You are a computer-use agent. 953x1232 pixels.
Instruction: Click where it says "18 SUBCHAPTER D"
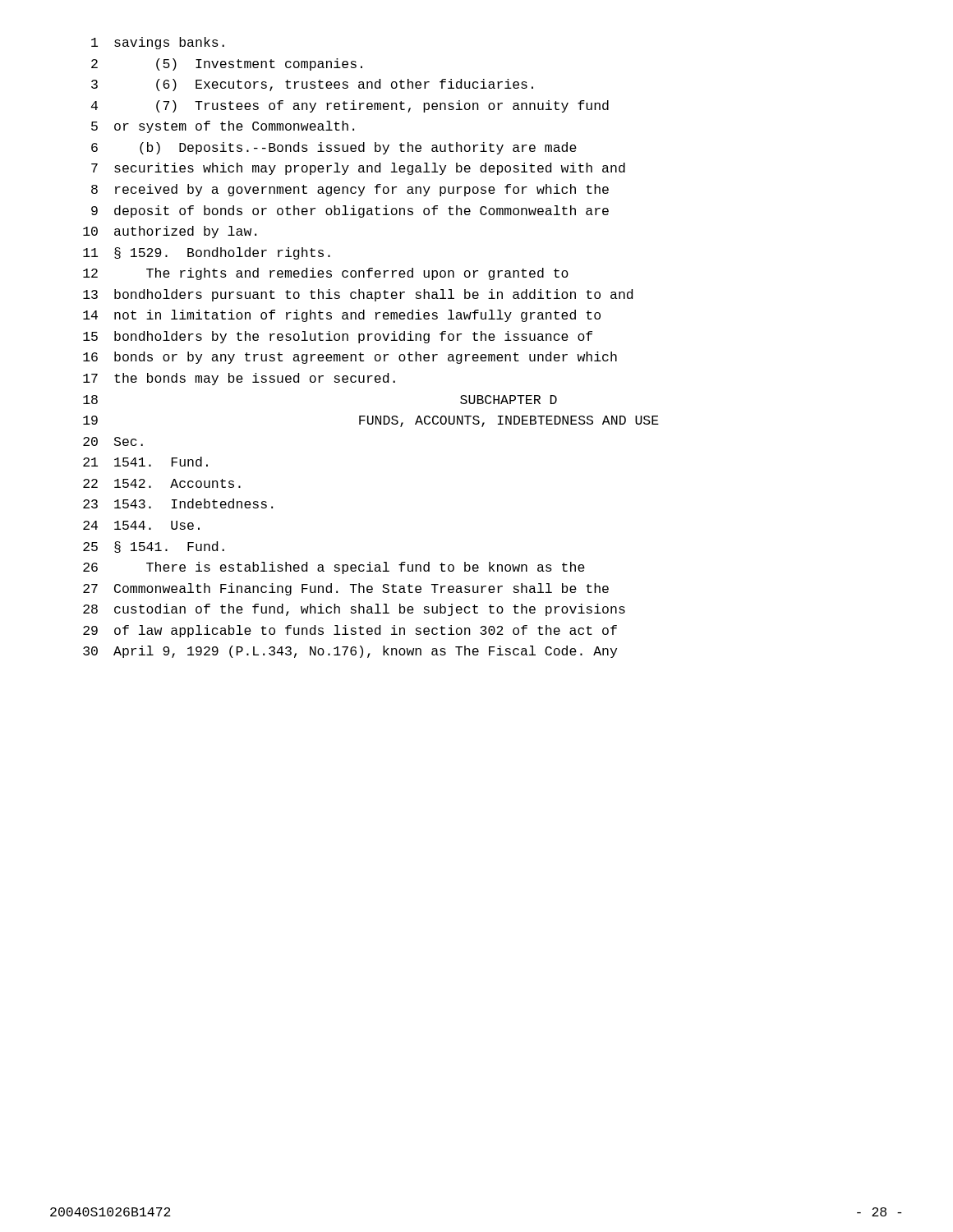pyautogui.click(x=476, y=400)
